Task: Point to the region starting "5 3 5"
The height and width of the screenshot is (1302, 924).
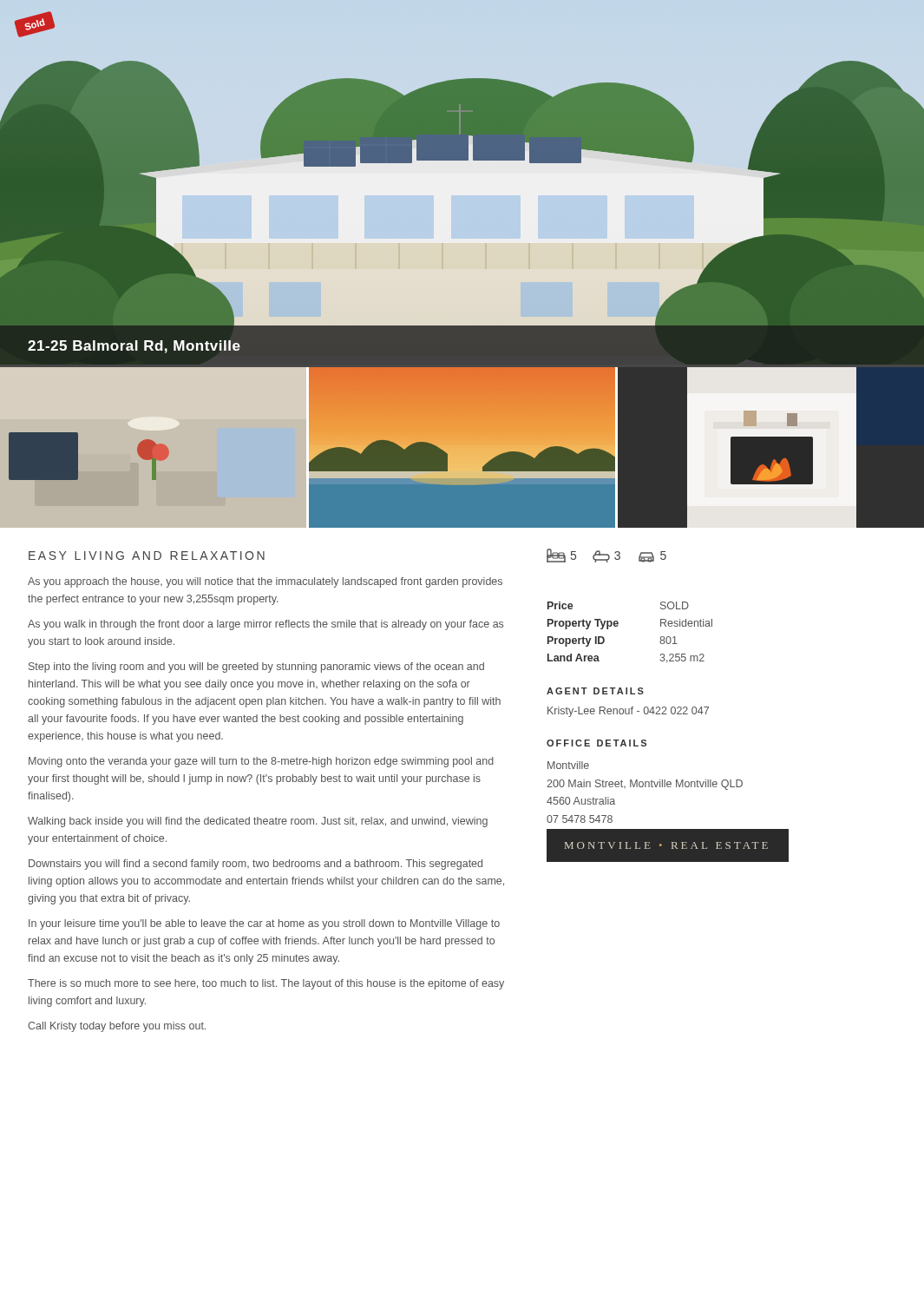Action: point(606,556)
